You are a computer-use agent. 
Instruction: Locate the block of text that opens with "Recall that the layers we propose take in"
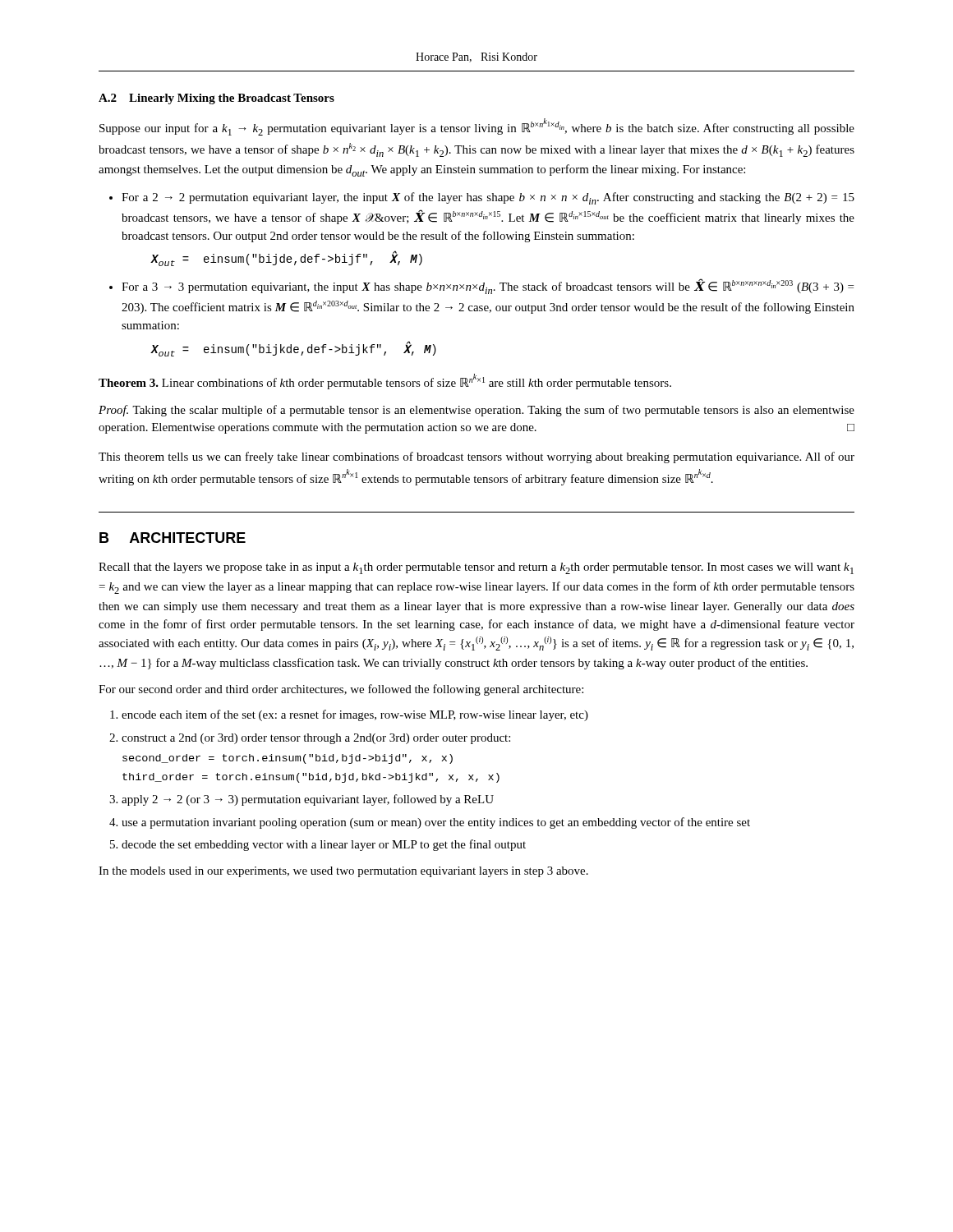(476, 615)
